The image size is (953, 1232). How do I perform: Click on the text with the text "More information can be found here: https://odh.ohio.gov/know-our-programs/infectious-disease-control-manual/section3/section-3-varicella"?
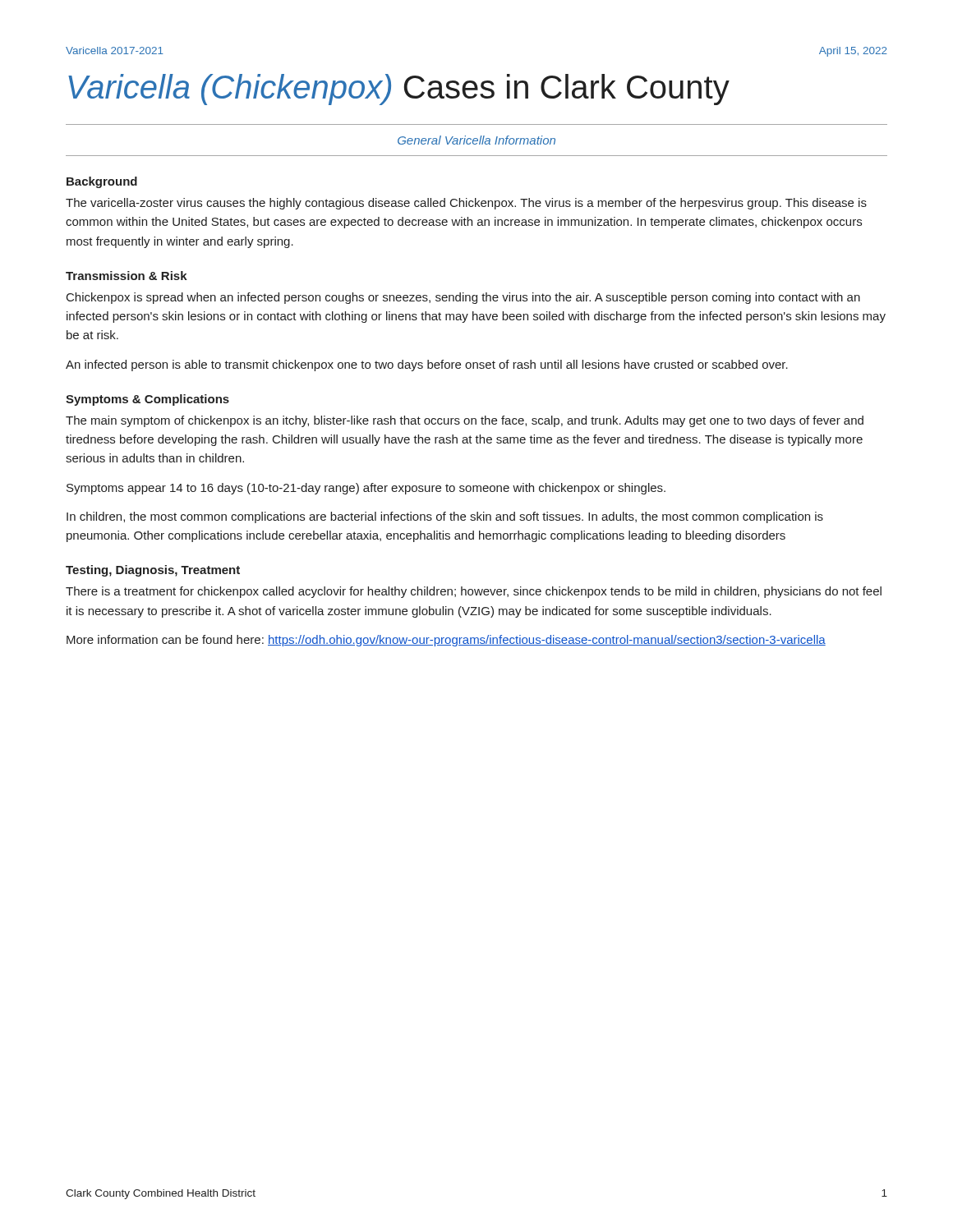pos(446,639)
